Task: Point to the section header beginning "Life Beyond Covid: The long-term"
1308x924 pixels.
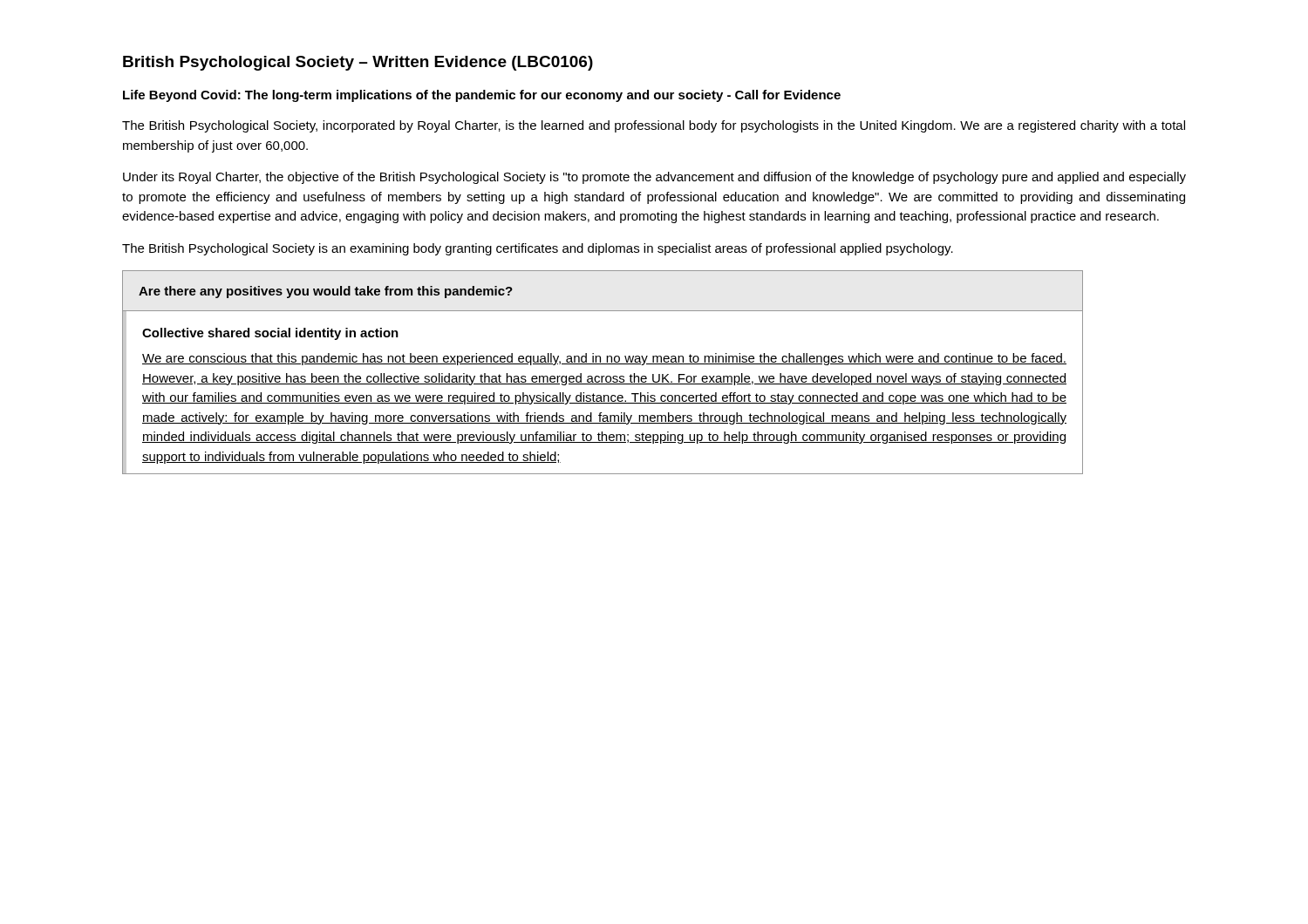Action: click(x=481, y=95)
